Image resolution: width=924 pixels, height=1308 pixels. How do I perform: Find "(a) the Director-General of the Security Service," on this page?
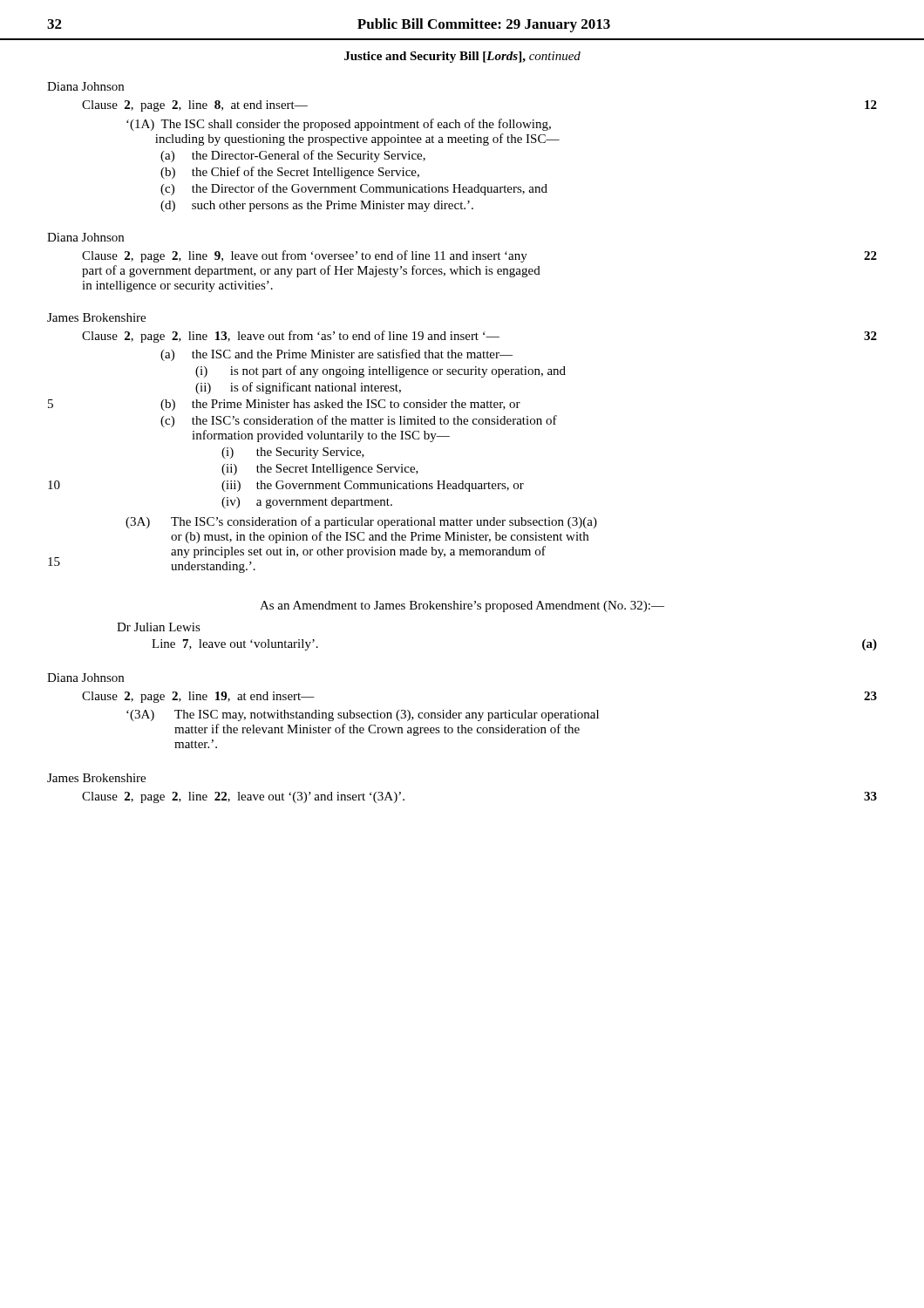click(x=293, y=156)
